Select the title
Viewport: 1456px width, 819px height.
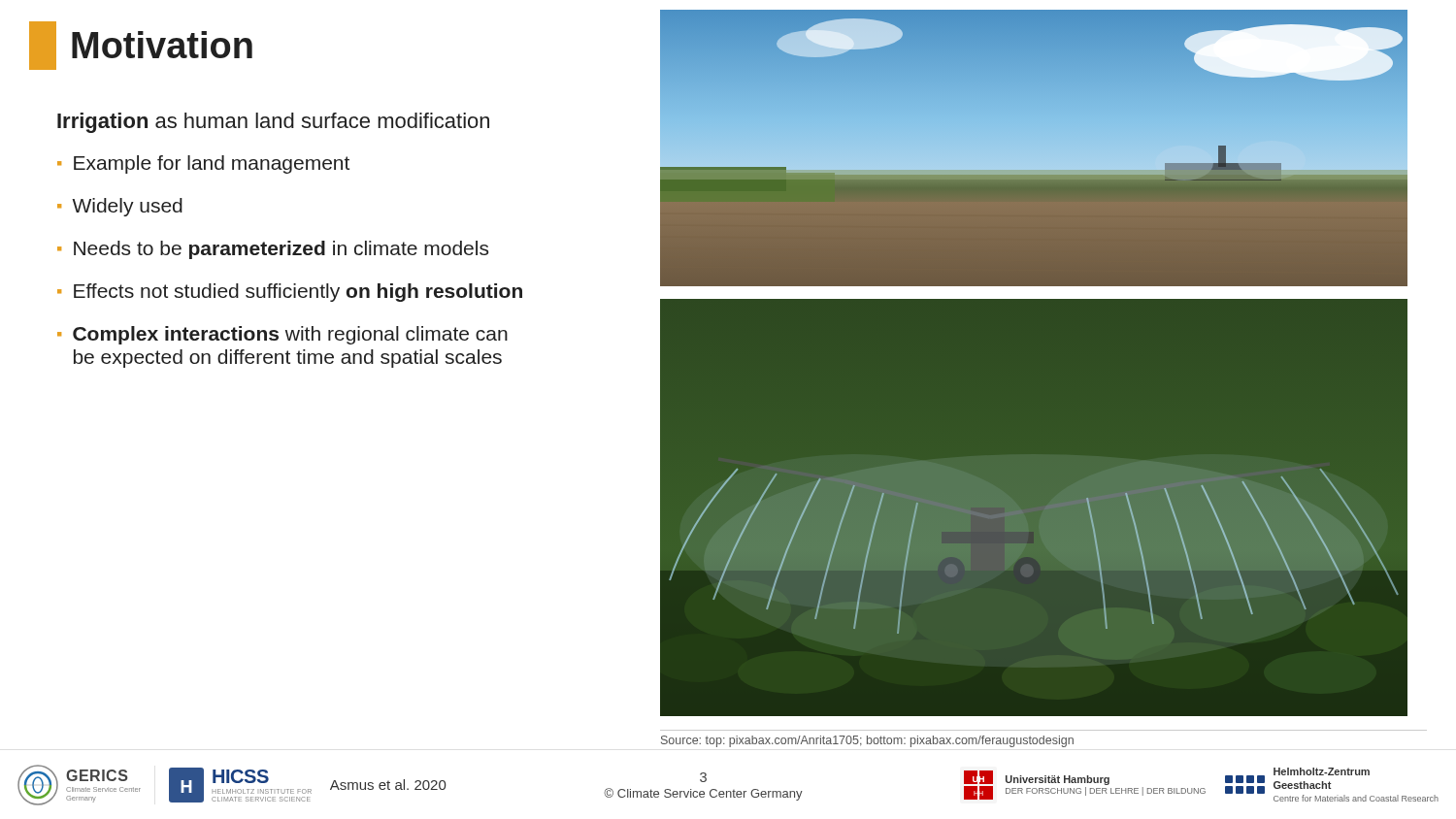point(142,46)
